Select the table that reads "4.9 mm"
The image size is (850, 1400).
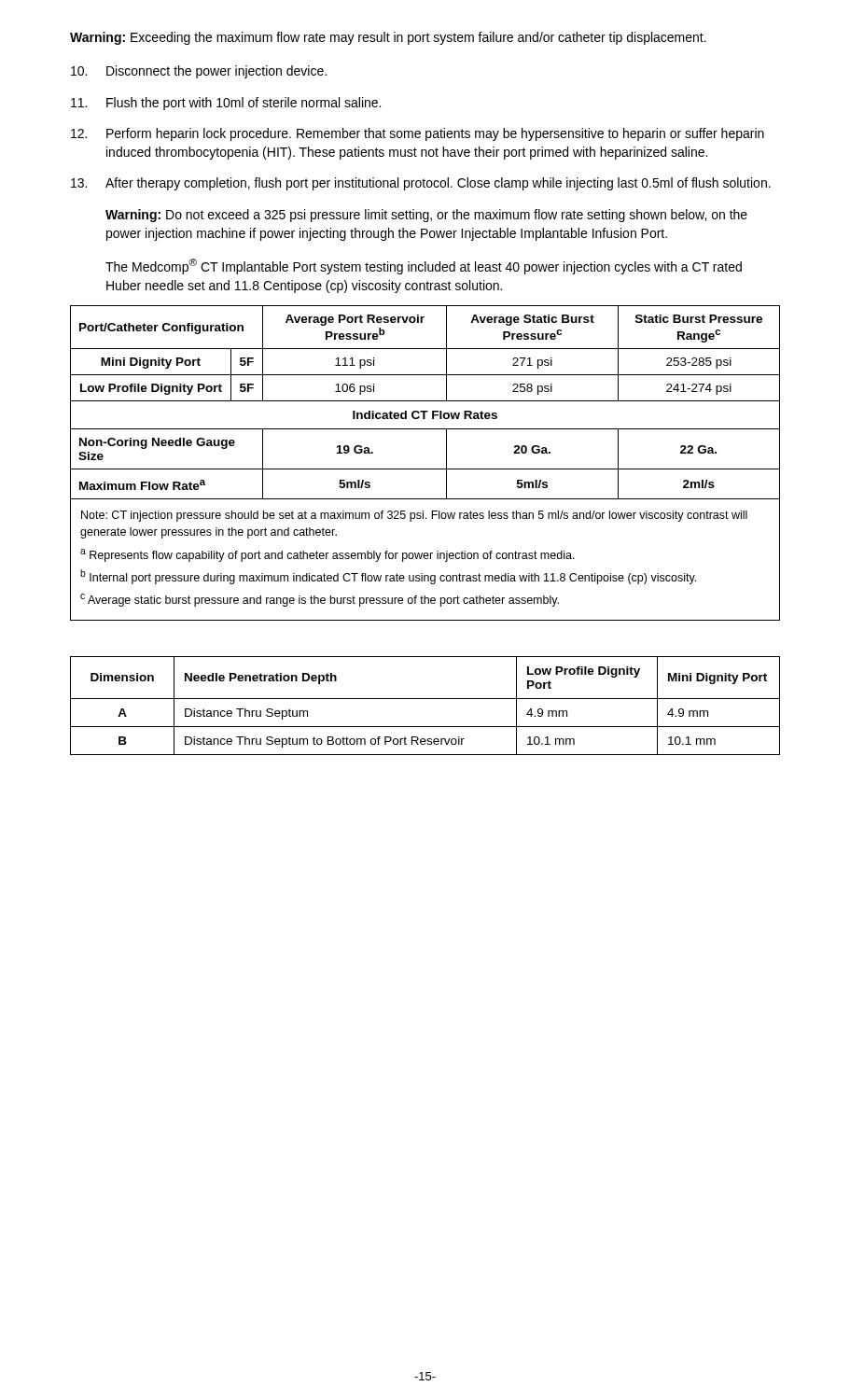(x=425, y=705)
